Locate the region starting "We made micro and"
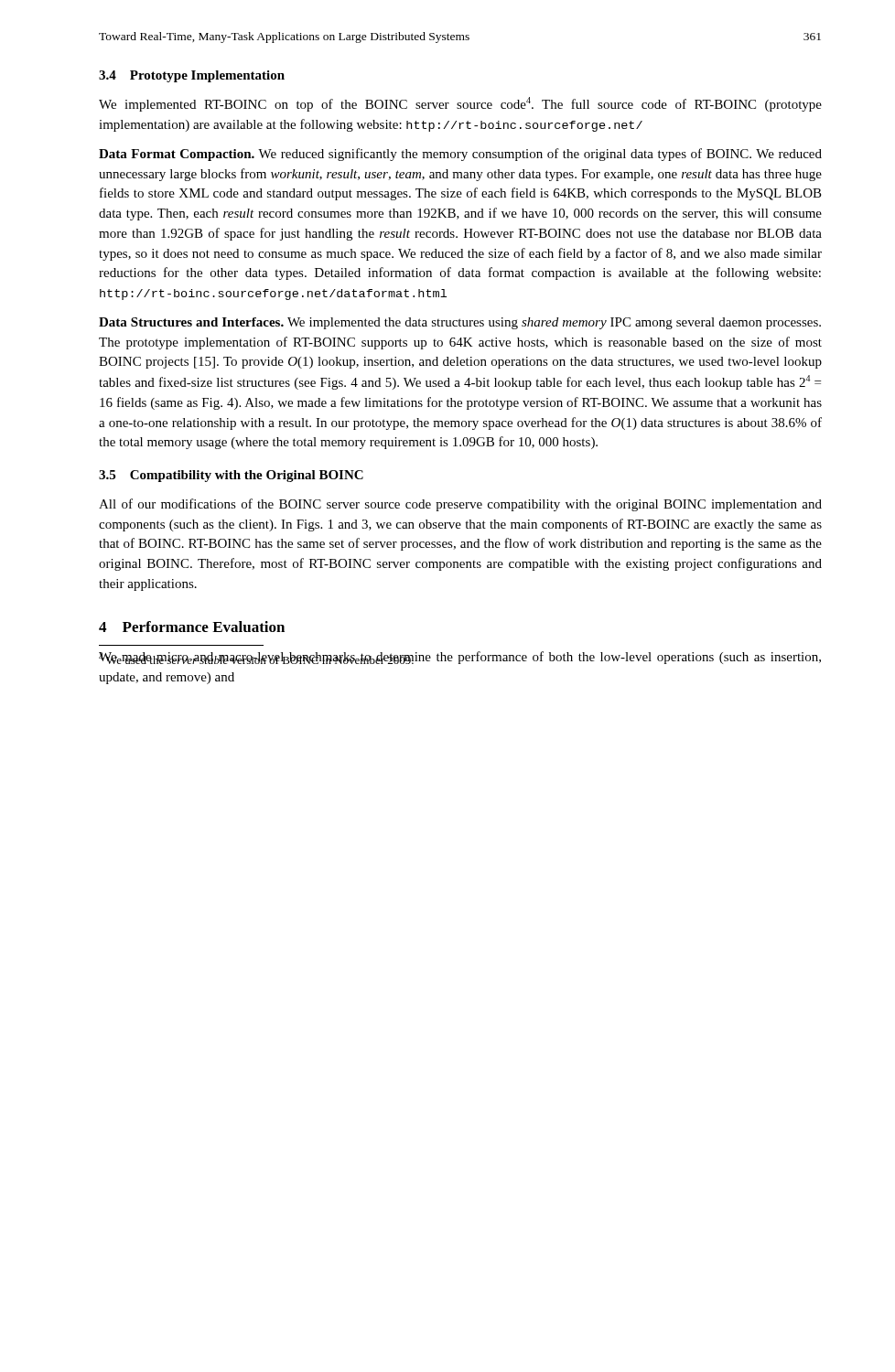 460,668
